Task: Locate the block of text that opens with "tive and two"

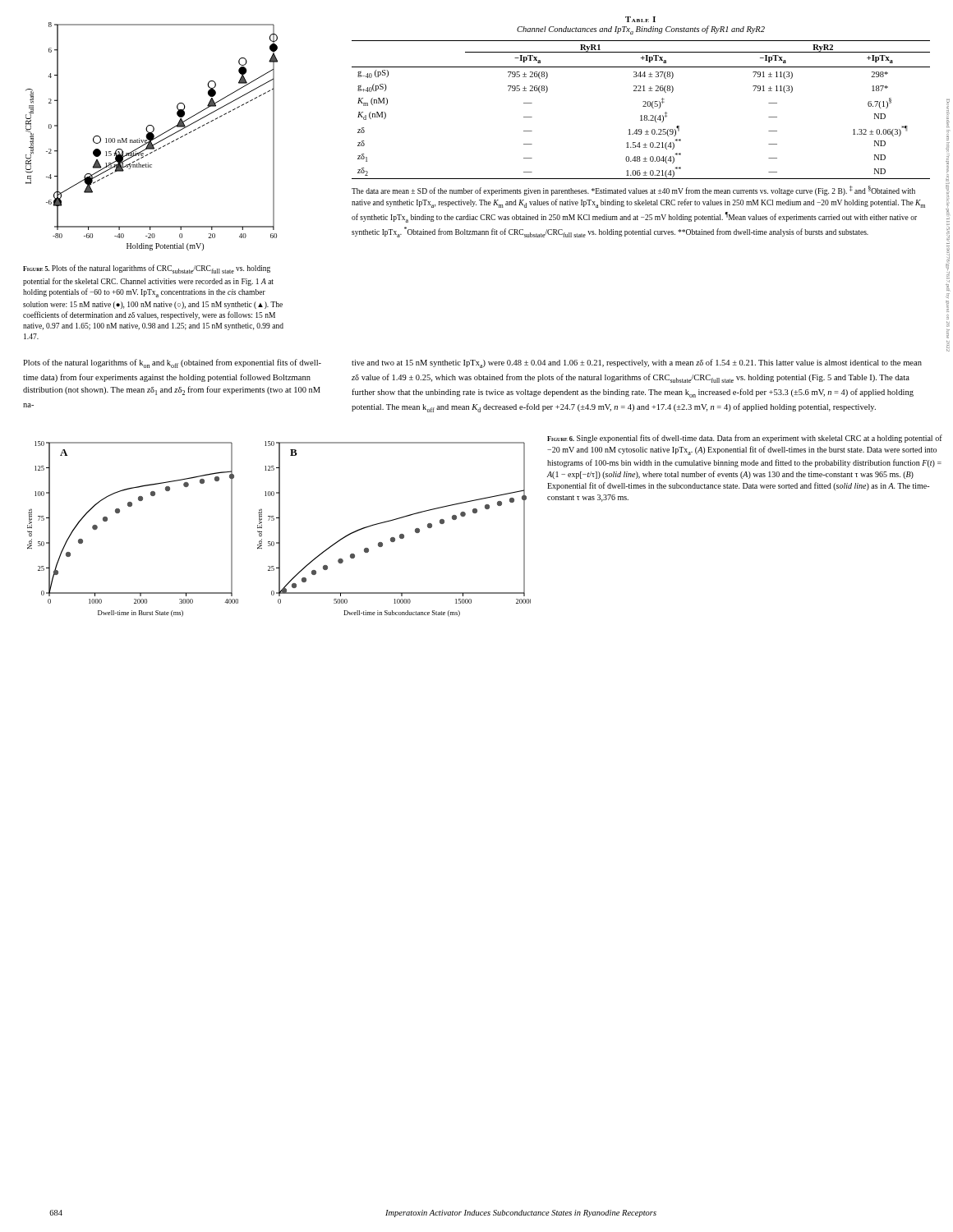Action: [x=637, y=386]
